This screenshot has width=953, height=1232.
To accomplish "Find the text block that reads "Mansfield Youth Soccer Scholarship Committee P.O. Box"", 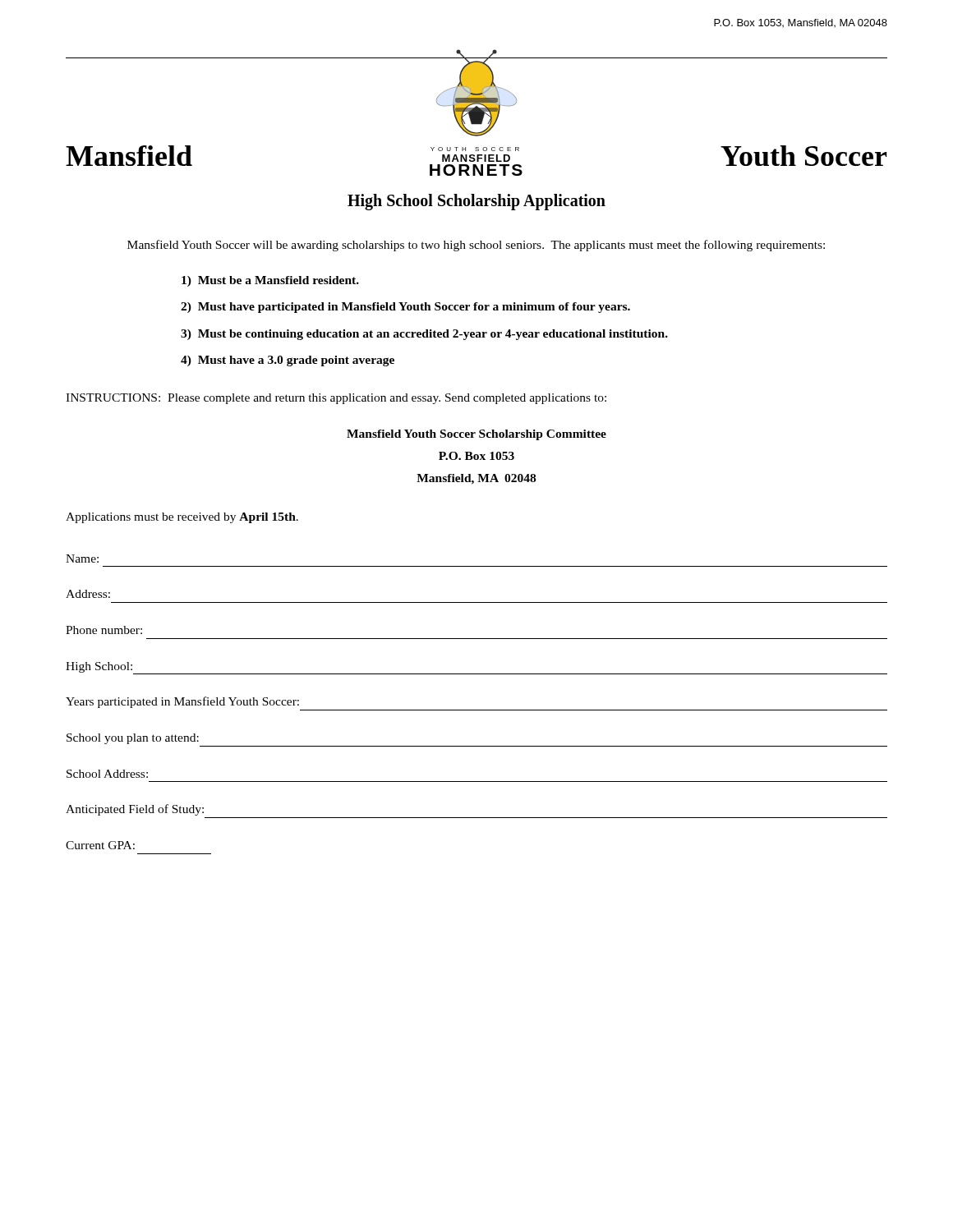I will [x=476, y=455].
